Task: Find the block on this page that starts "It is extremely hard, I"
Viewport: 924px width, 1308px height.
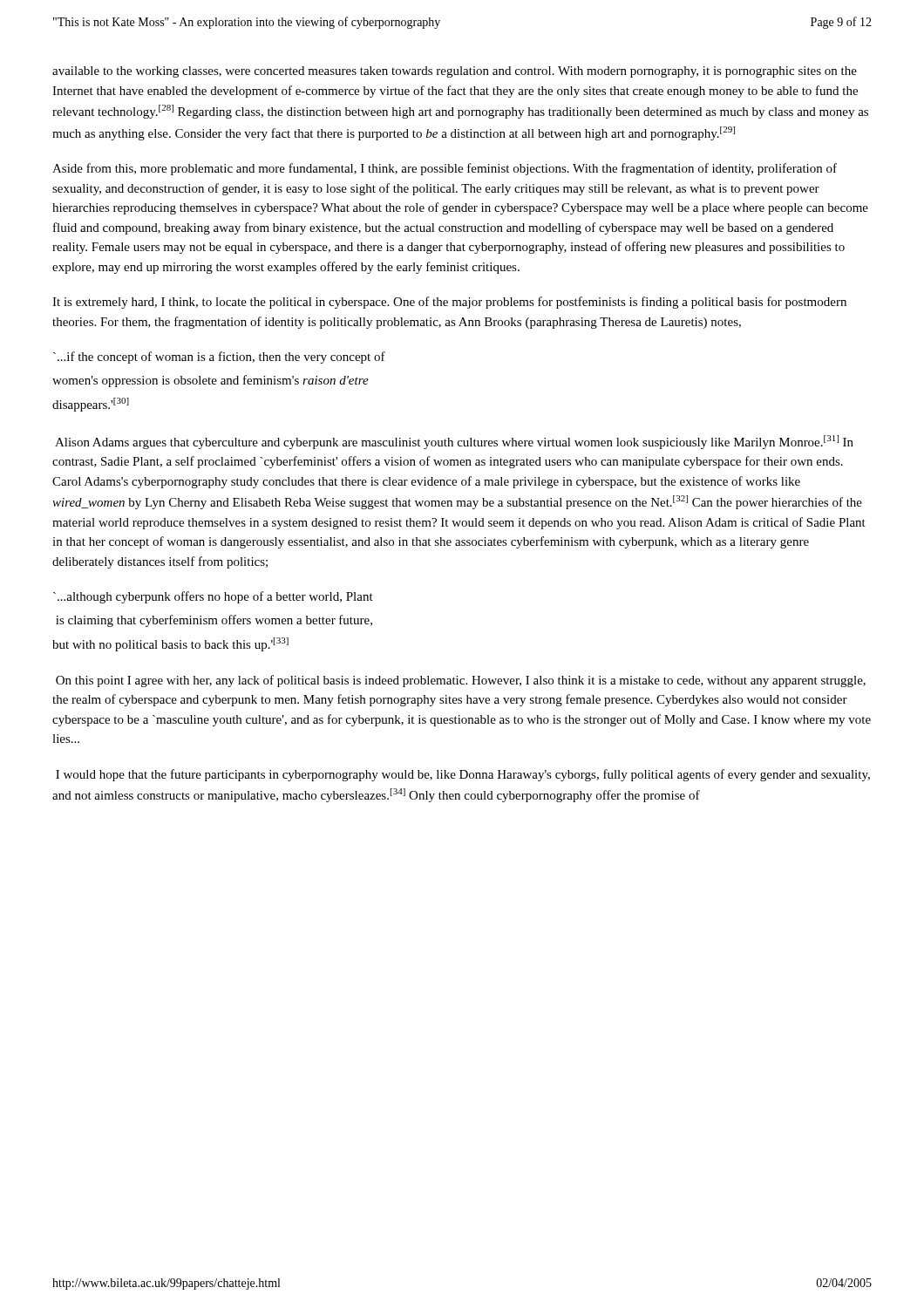Action: [450, 312]
